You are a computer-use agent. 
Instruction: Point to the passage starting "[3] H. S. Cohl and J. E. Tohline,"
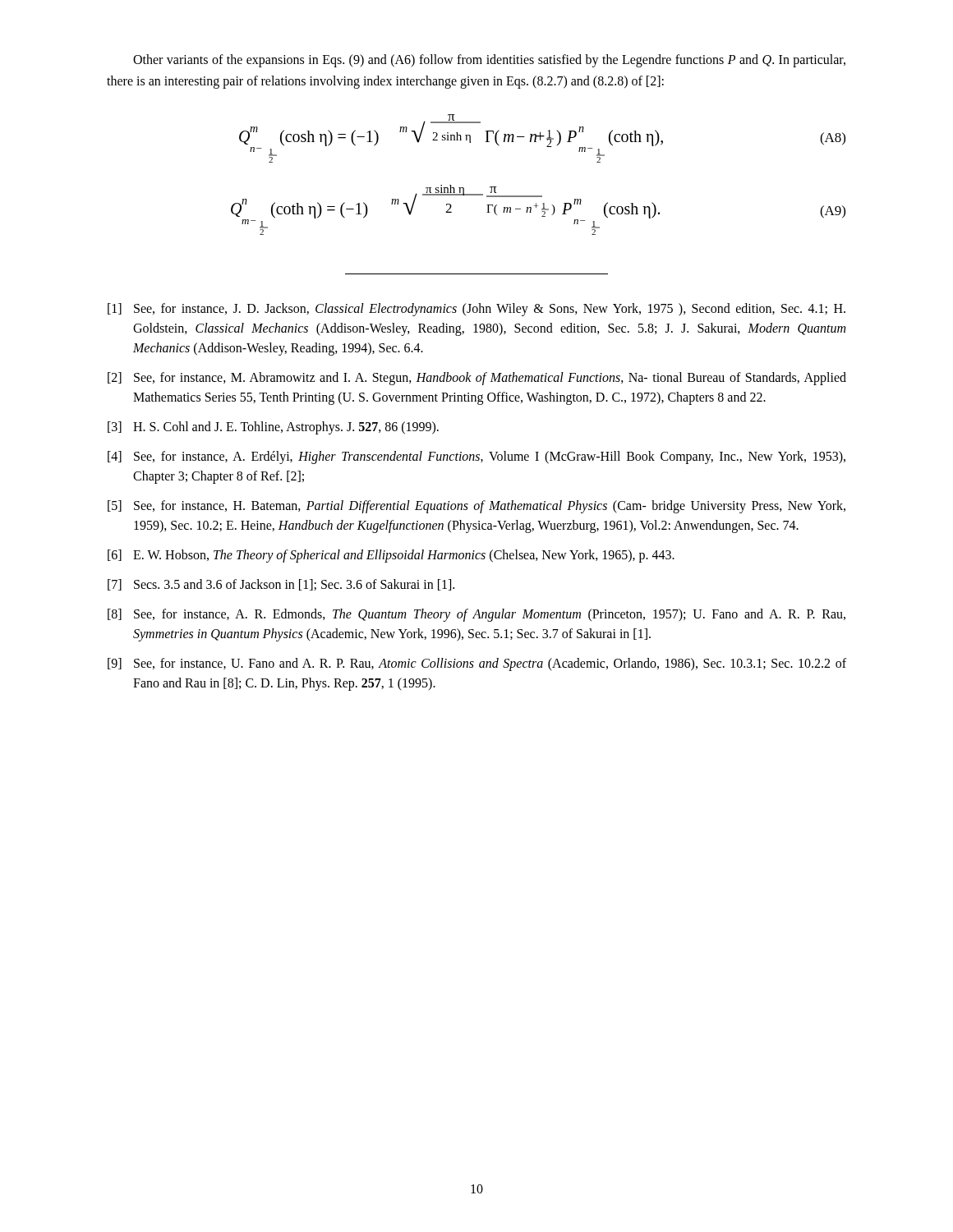pyautogui.click(x=273, y=428)
